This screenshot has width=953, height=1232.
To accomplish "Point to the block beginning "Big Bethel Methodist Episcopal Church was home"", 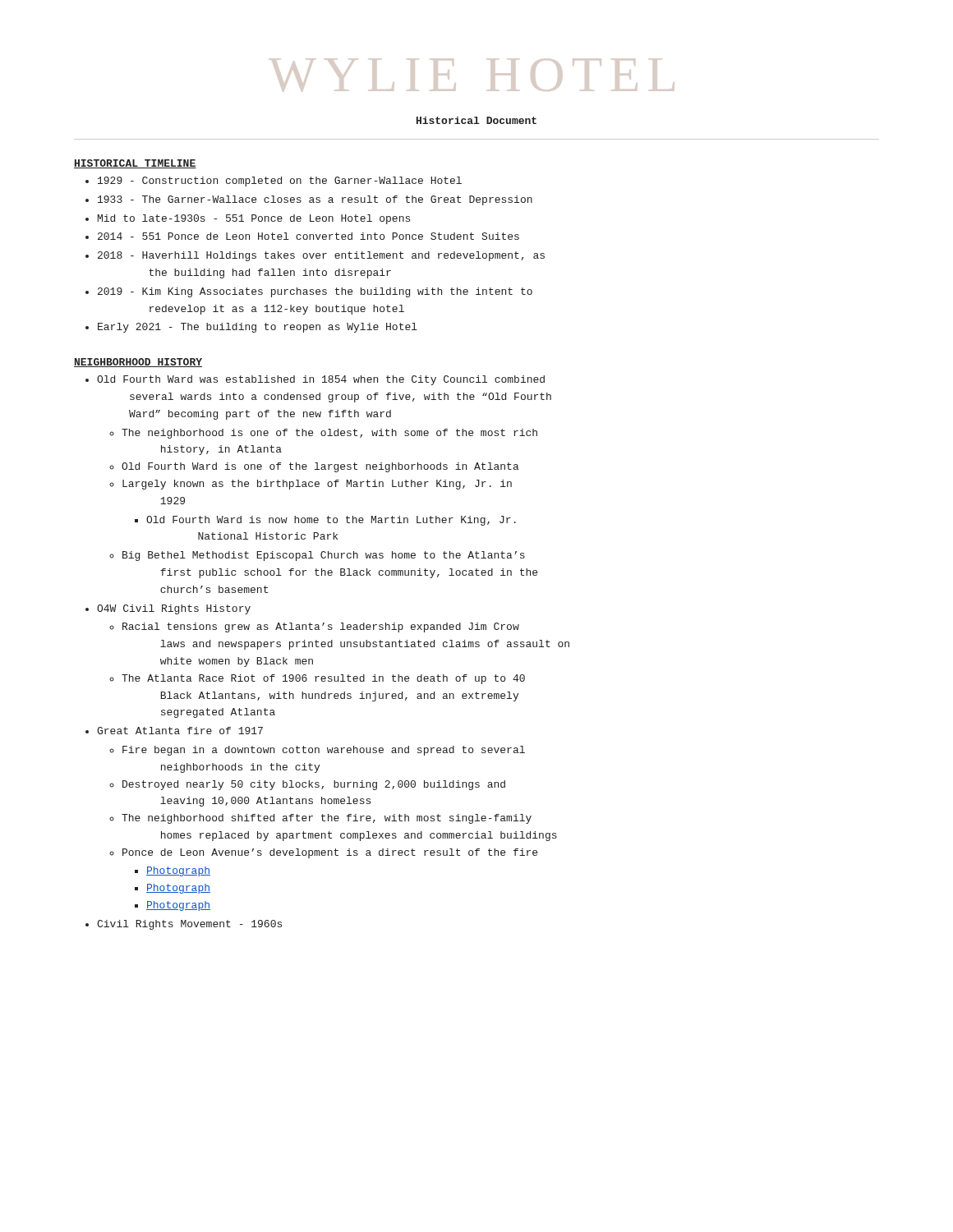I will pos(330,573).
